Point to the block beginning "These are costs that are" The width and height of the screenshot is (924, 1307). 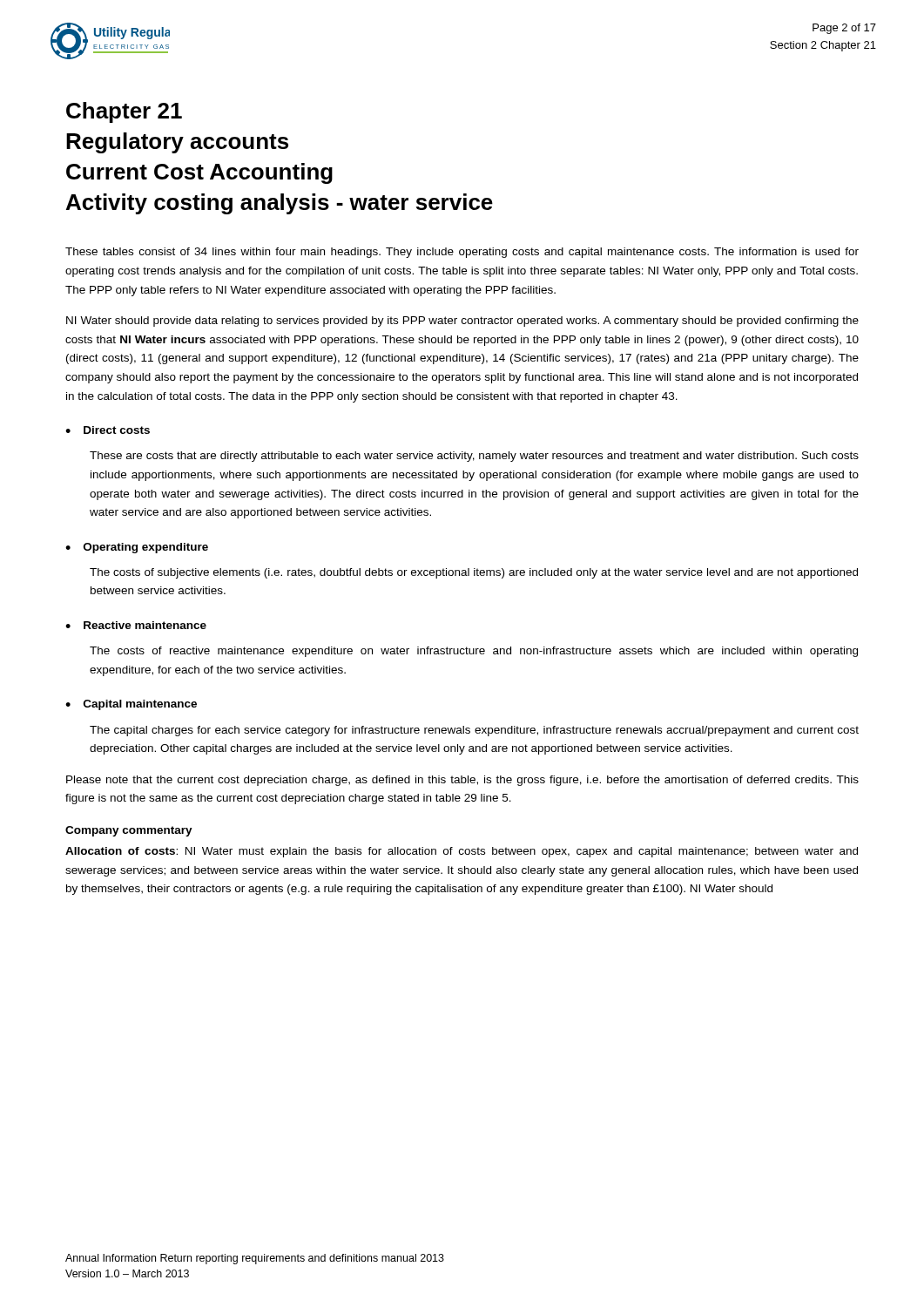point(474,484)
